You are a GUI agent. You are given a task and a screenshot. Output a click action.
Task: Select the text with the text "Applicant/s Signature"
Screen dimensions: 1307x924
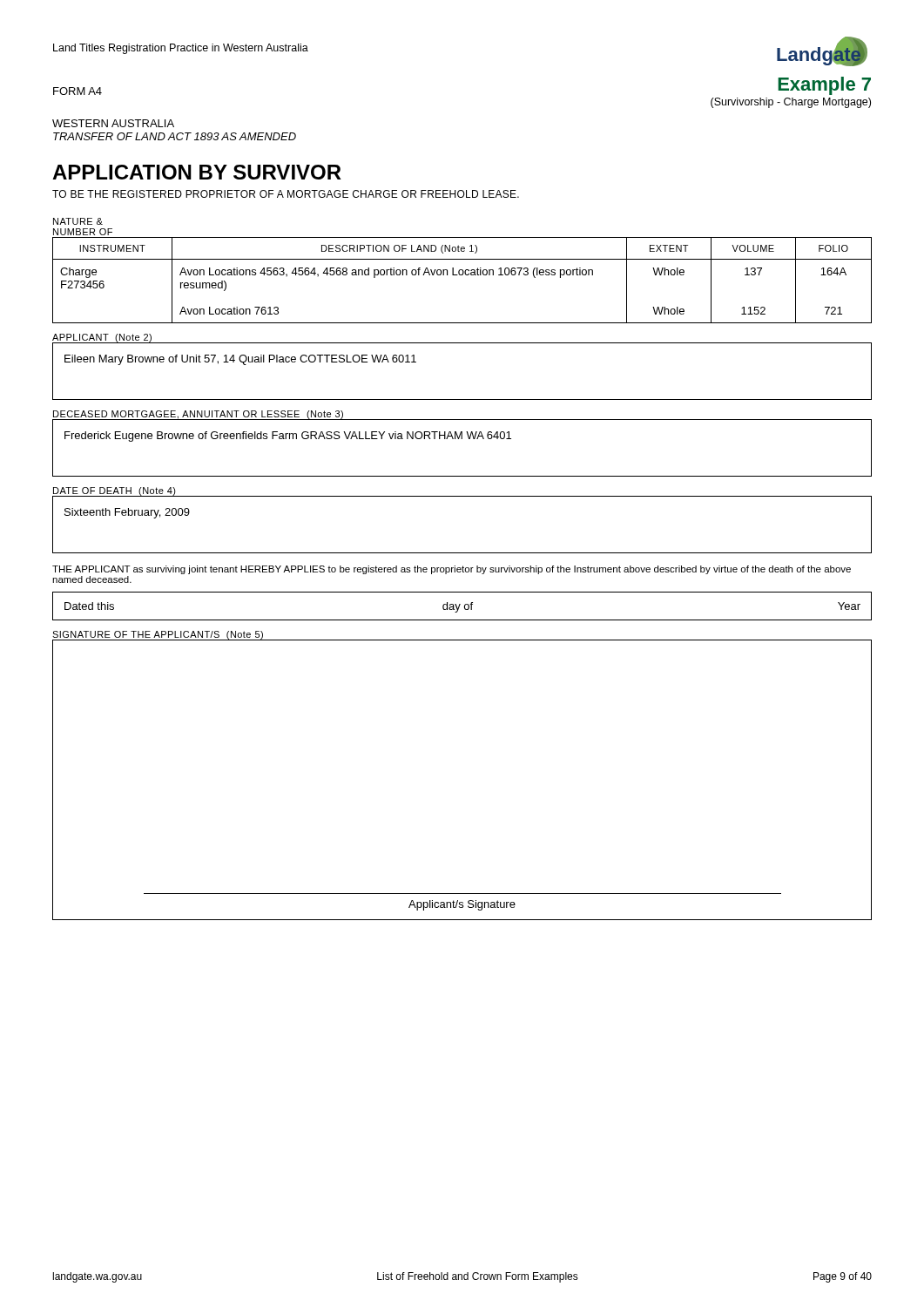(x=462, y=902)
